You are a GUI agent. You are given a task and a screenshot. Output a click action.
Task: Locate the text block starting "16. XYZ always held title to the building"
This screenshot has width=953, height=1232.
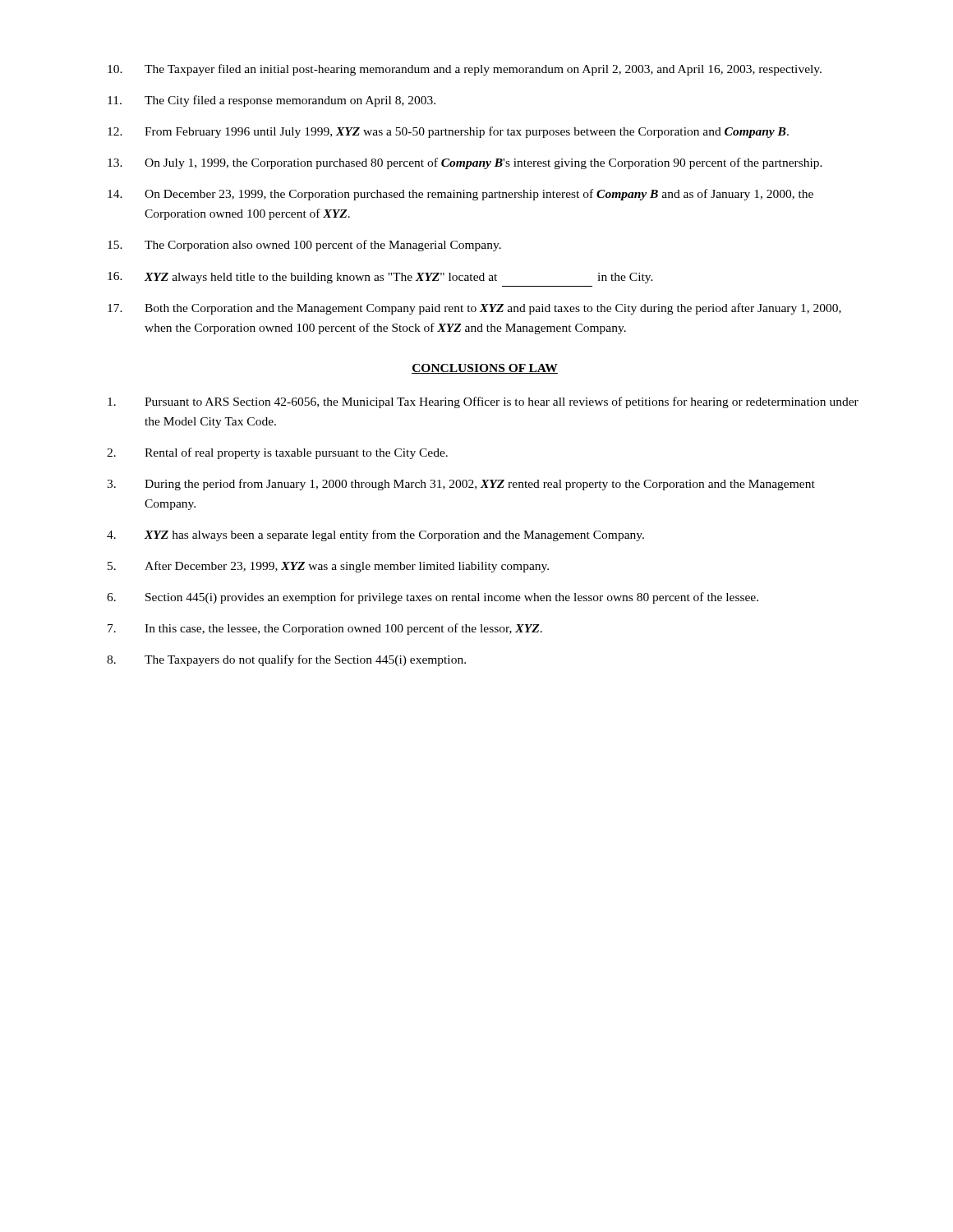point(485,277)
